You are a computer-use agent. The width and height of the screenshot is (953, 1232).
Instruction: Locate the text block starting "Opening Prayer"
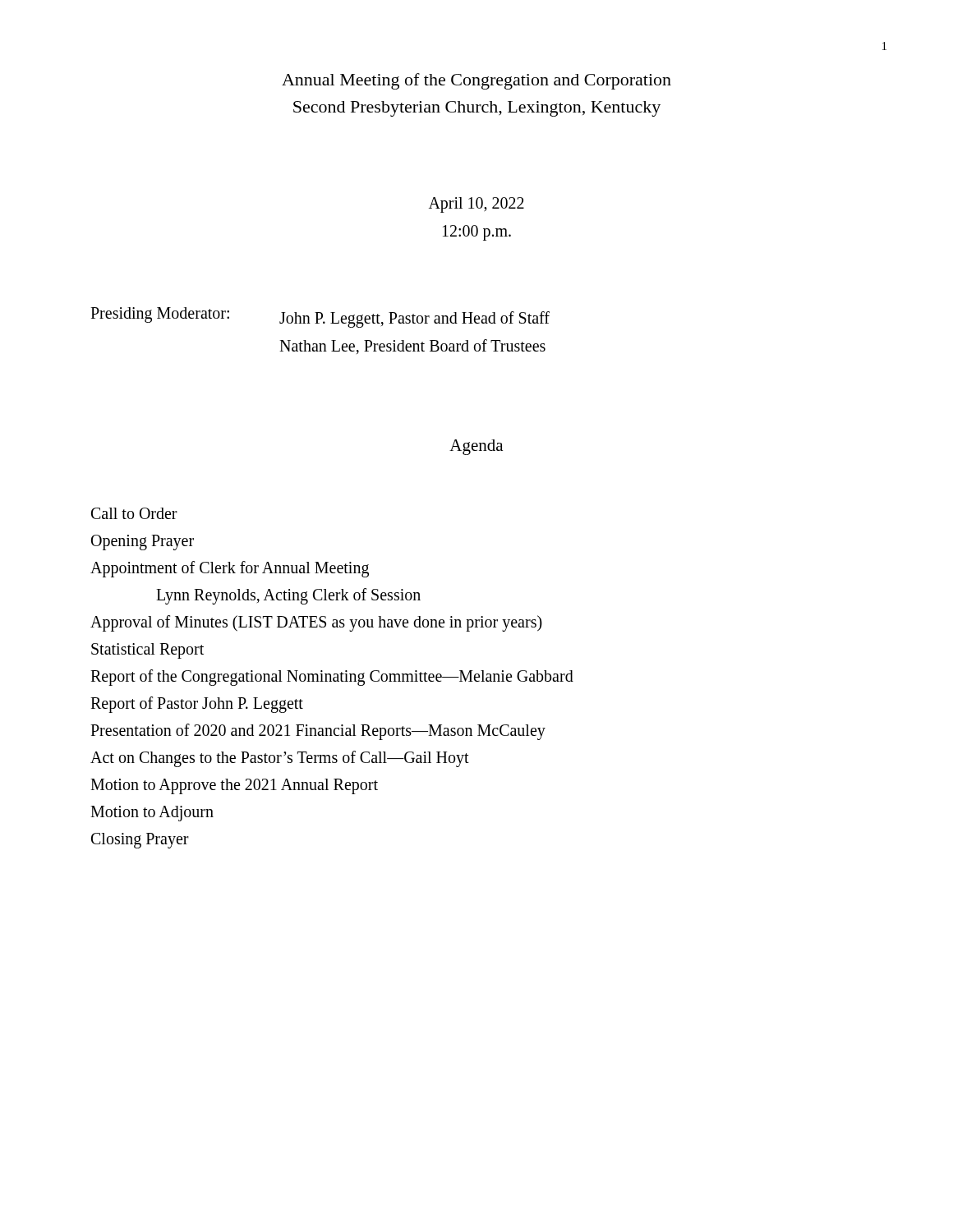point(142,540)
